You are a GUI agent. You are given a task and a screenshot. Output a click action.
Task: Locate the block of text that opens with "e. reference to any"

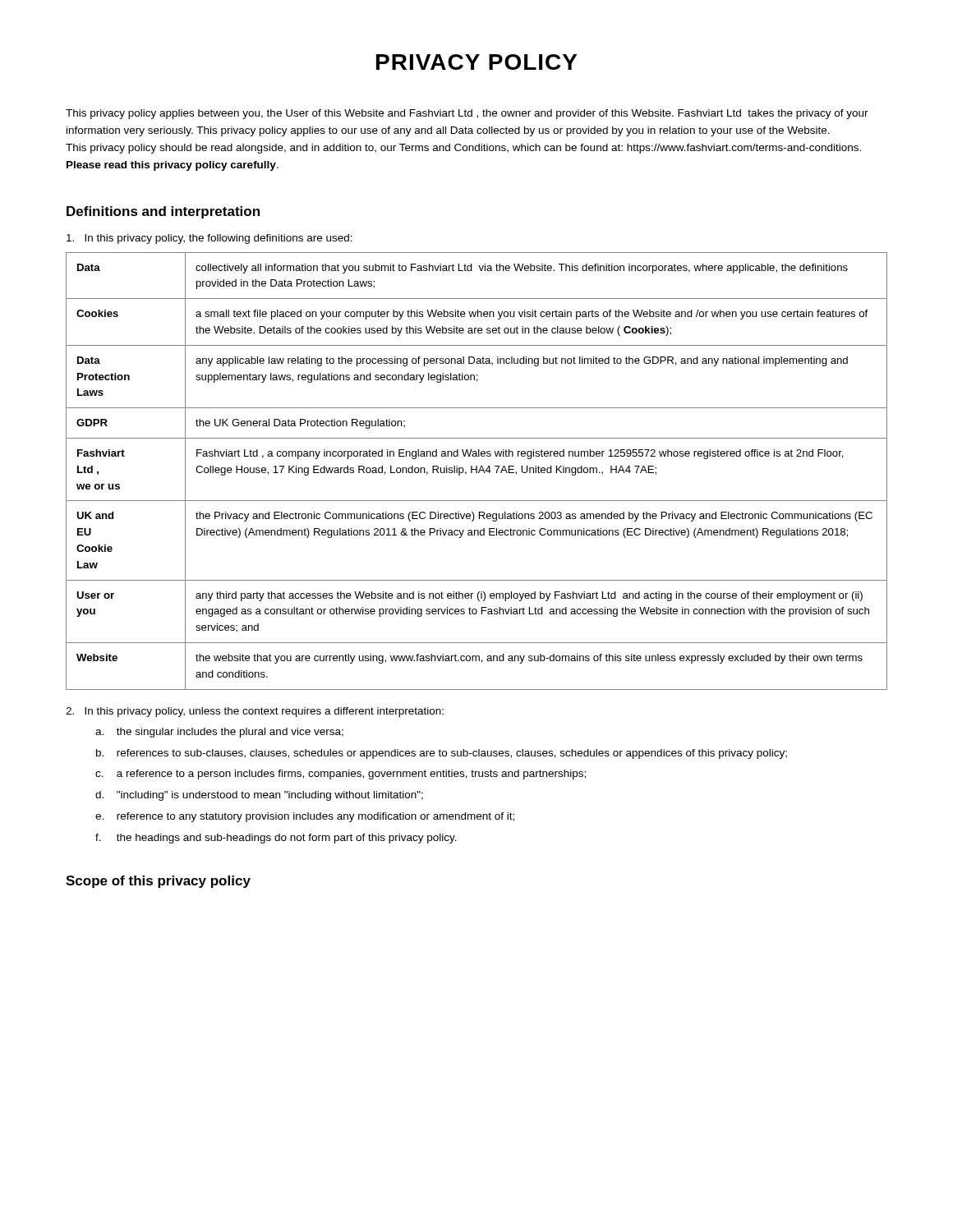click(x=305, y=817)
